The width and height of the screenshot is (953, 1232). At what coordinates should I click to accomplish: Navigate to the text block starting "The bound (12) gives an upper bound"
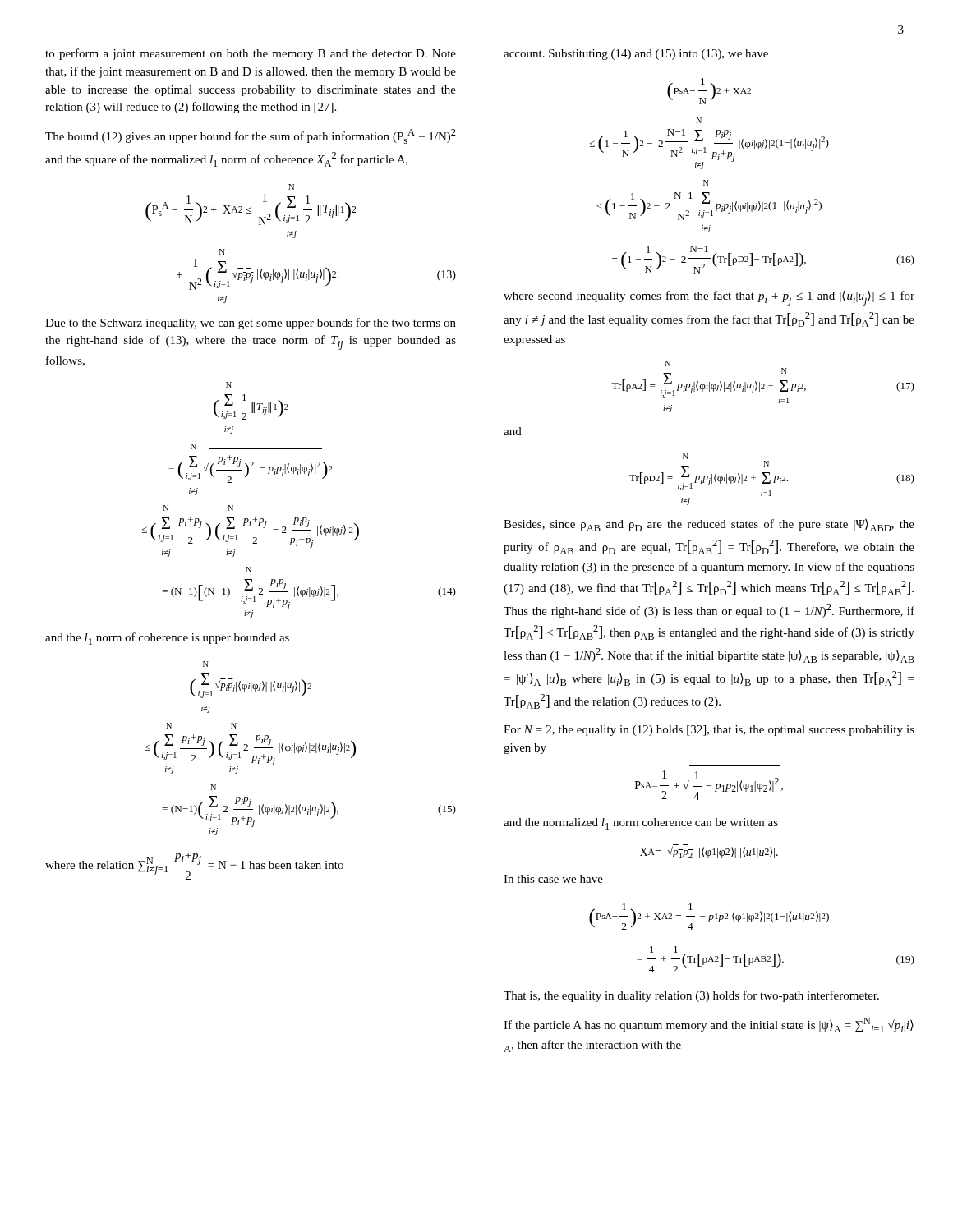click(251, 148)
